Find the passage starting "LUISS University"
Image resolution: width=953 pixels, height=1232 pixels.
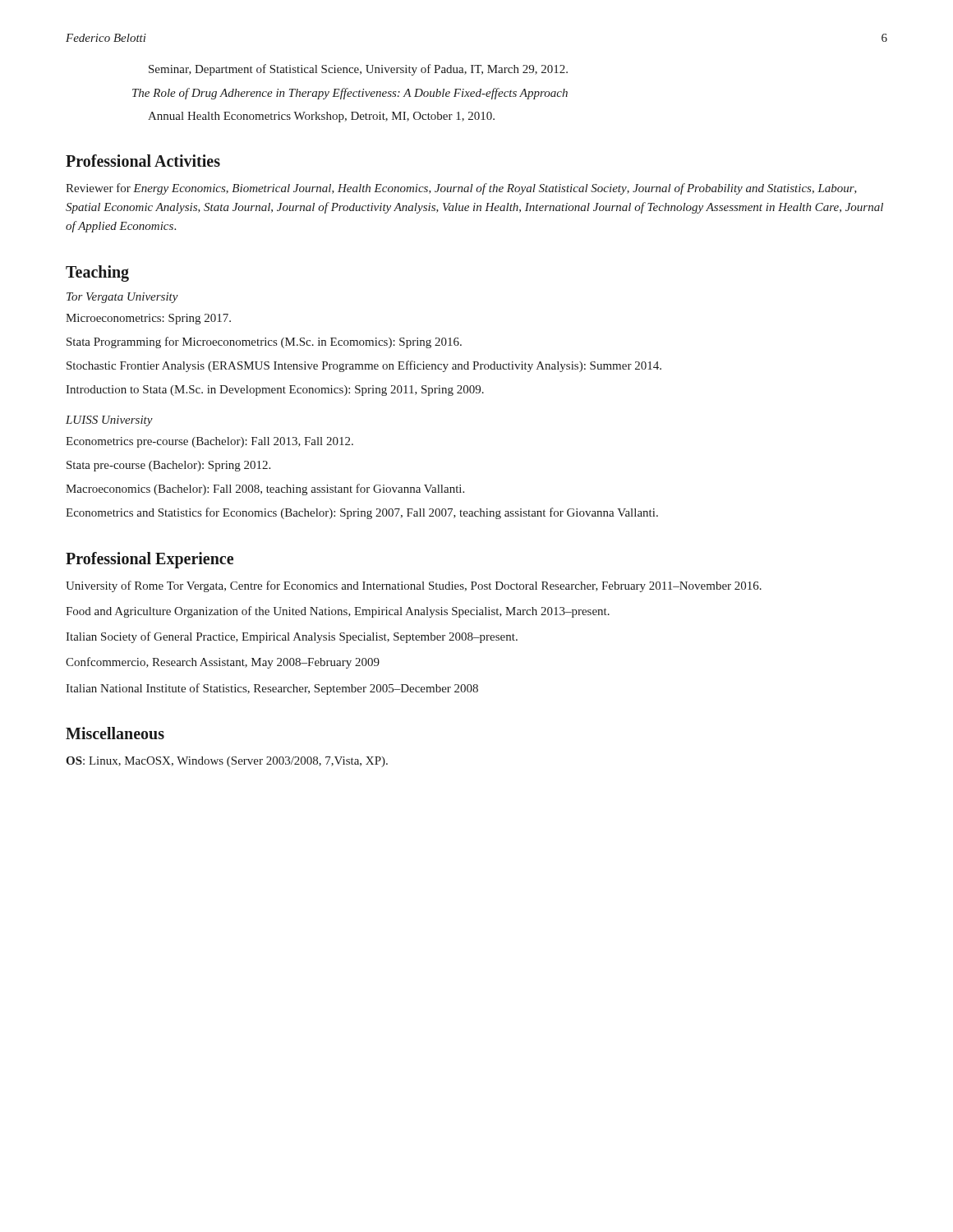click(x=109, y=419)
